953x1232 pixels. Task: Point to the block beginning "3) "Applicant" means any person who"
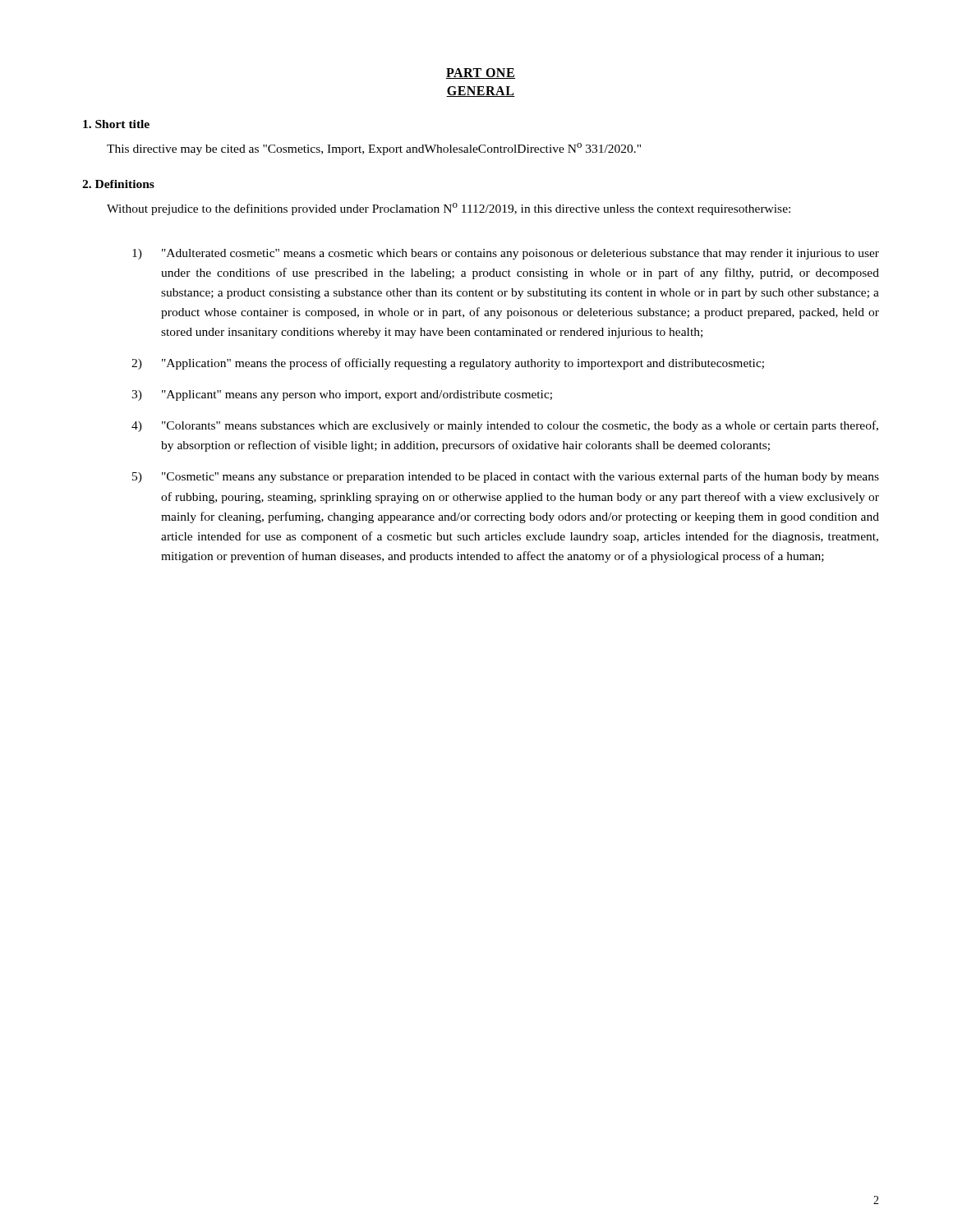click(505, 395)
